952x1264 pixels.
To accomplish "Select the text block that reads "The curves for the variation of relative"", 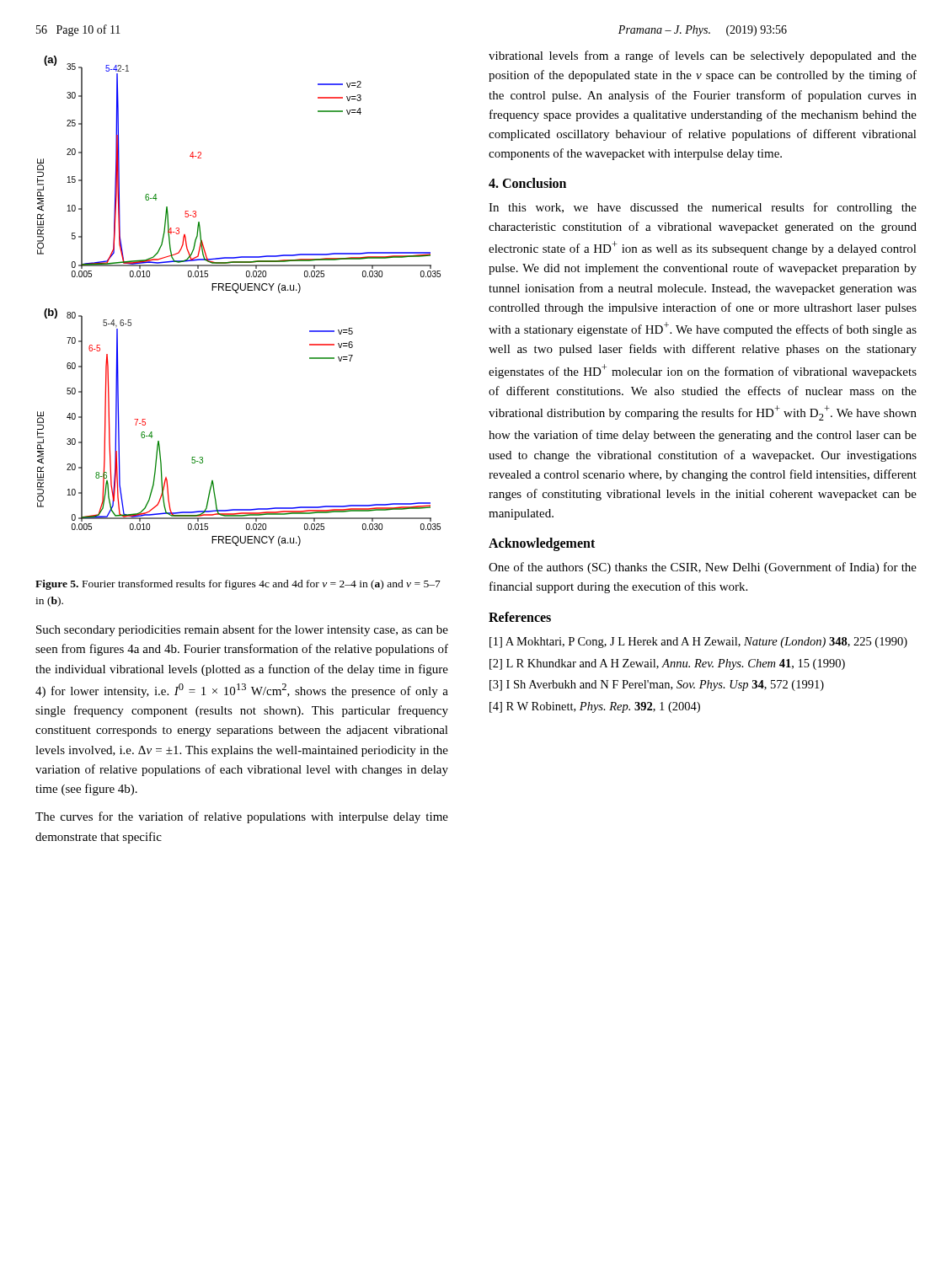I will coord(242,827).
